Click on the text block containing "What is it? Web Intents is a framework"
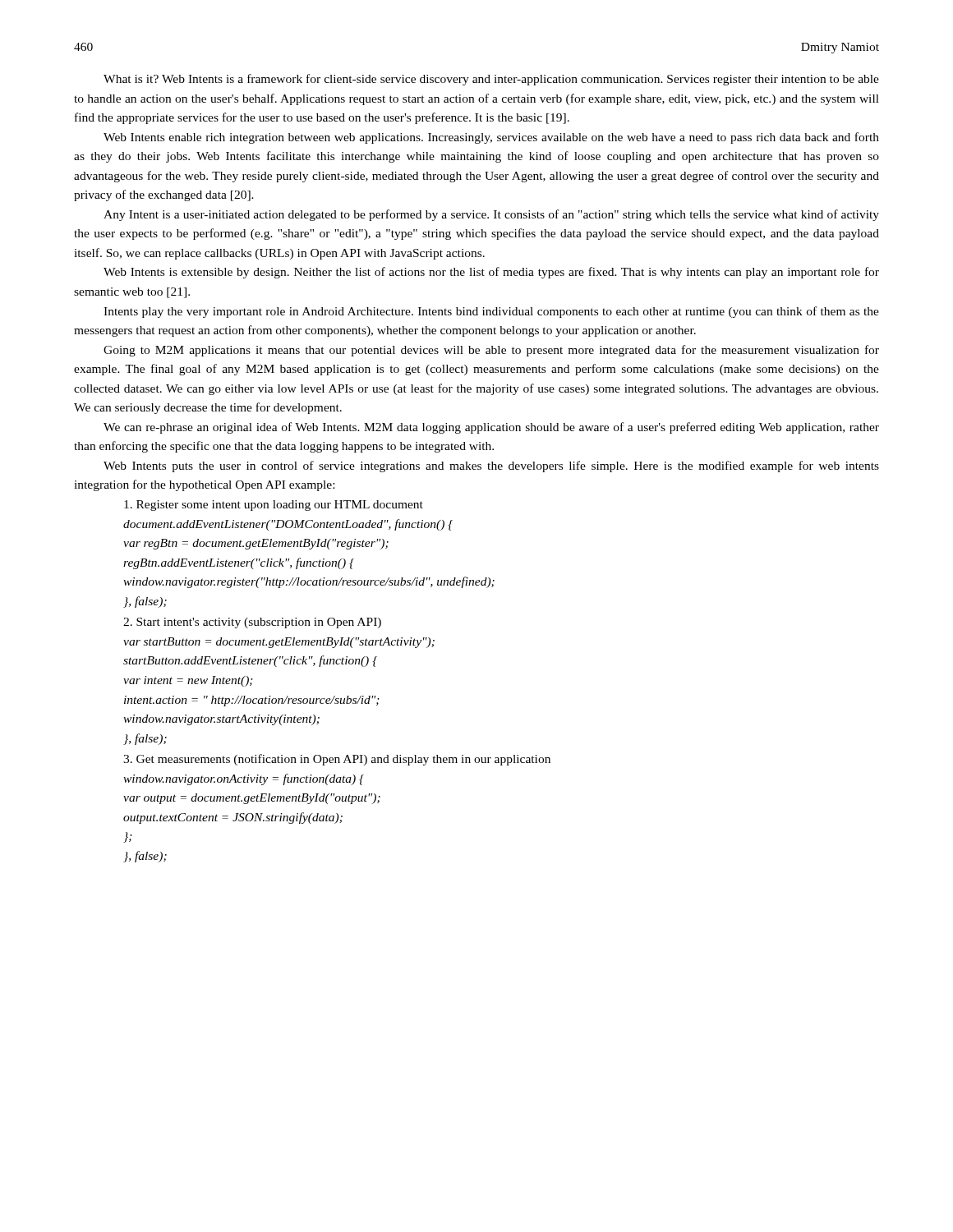The width and height of the screenshot is (953, 1232). [x=476, y=98]
